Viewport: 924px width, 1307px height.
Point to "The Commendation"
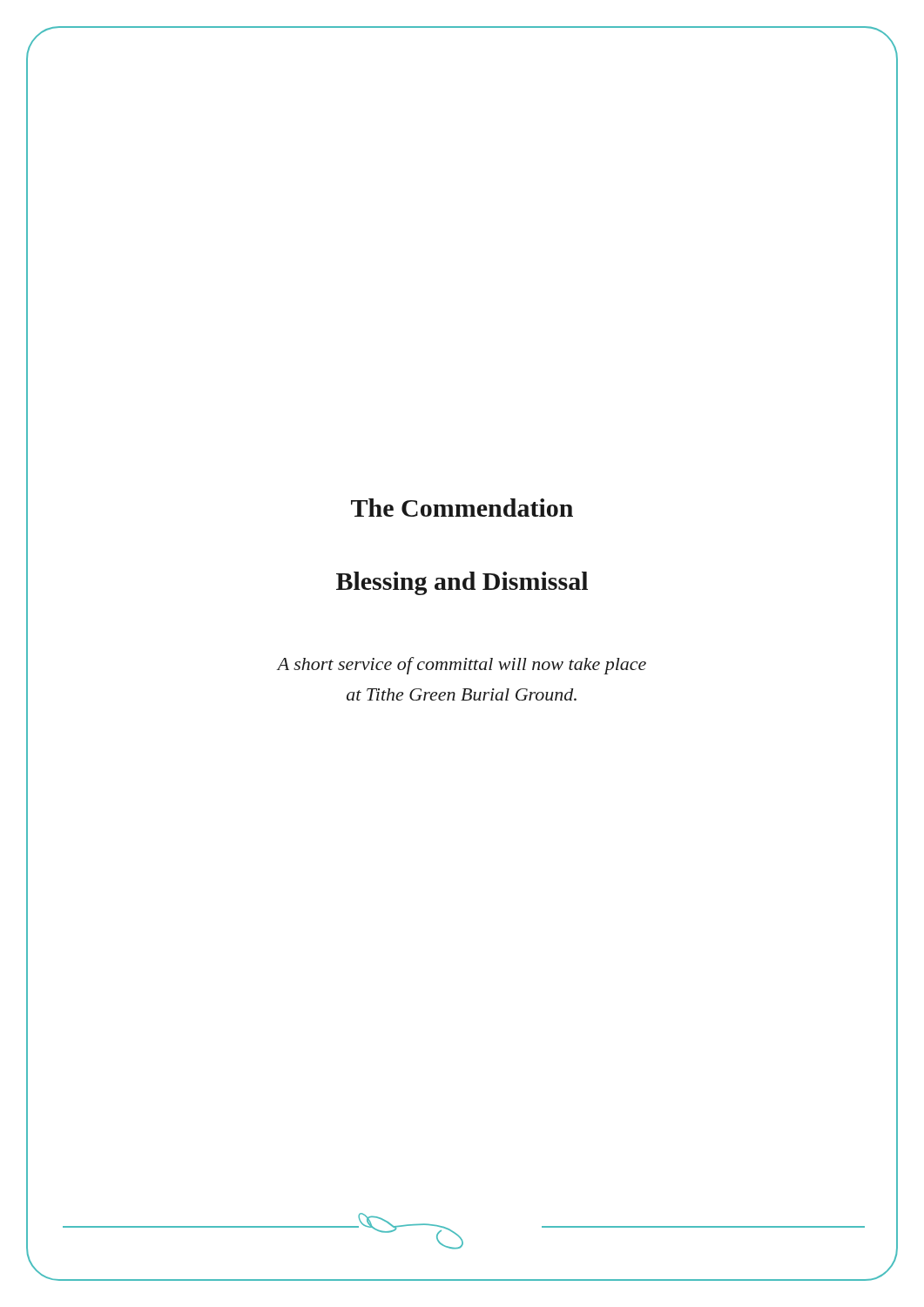click(462, 507)
